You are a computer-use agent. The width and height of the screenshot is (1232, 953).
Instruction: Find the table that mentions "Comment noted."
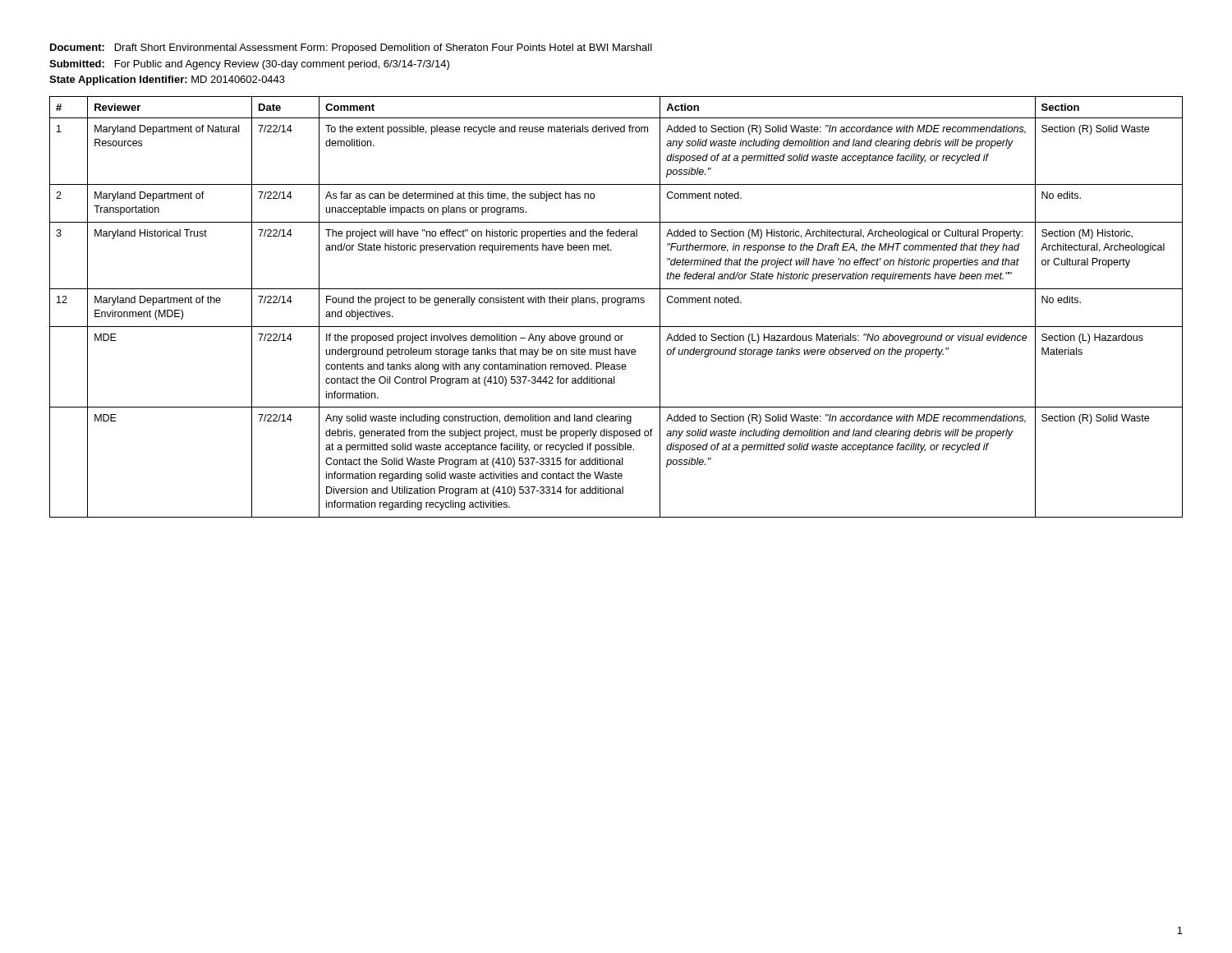616,306
